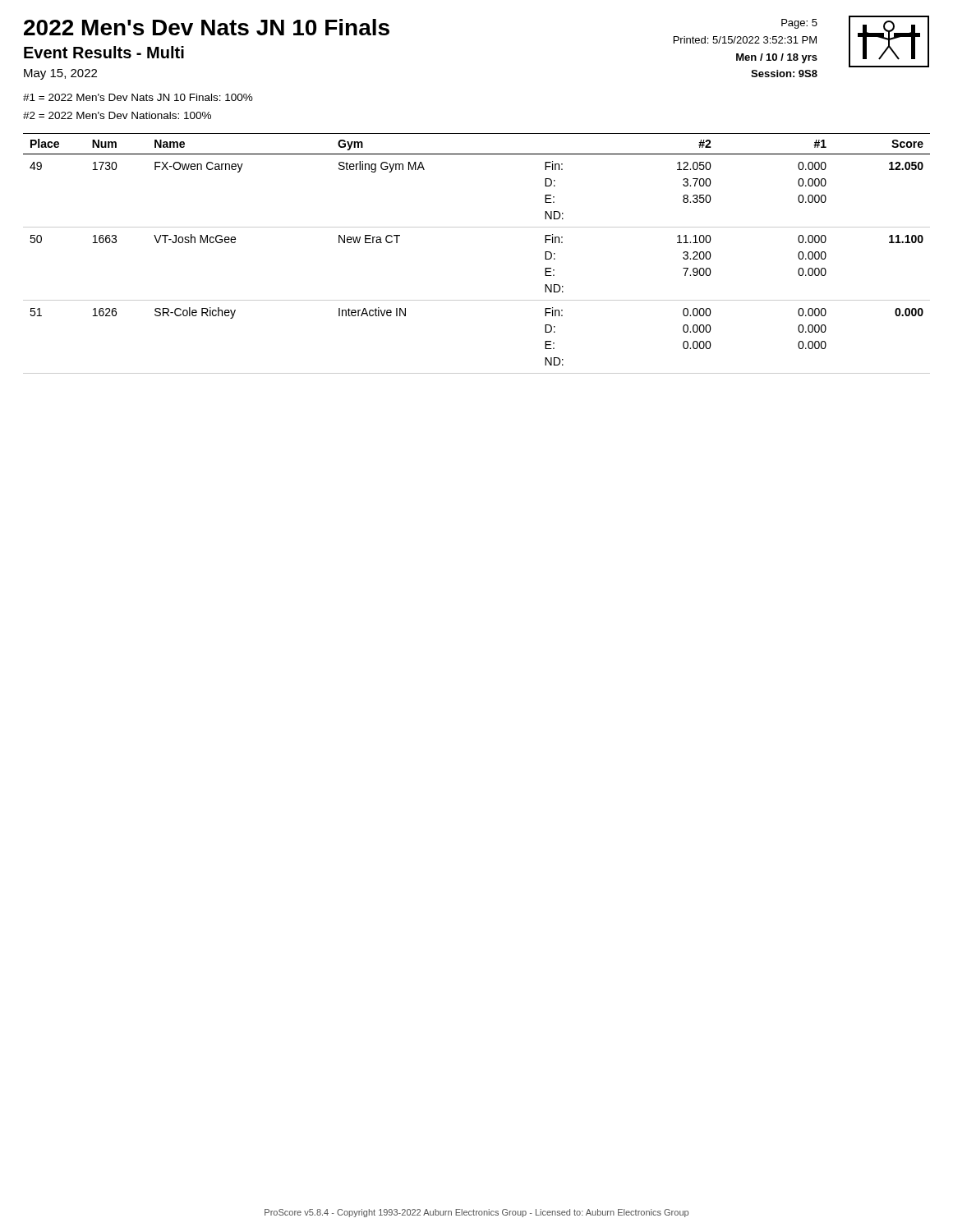Select the text block that reads "1 = 2022 Men's Dev"
953x1232 pixels.
(138, 106)
